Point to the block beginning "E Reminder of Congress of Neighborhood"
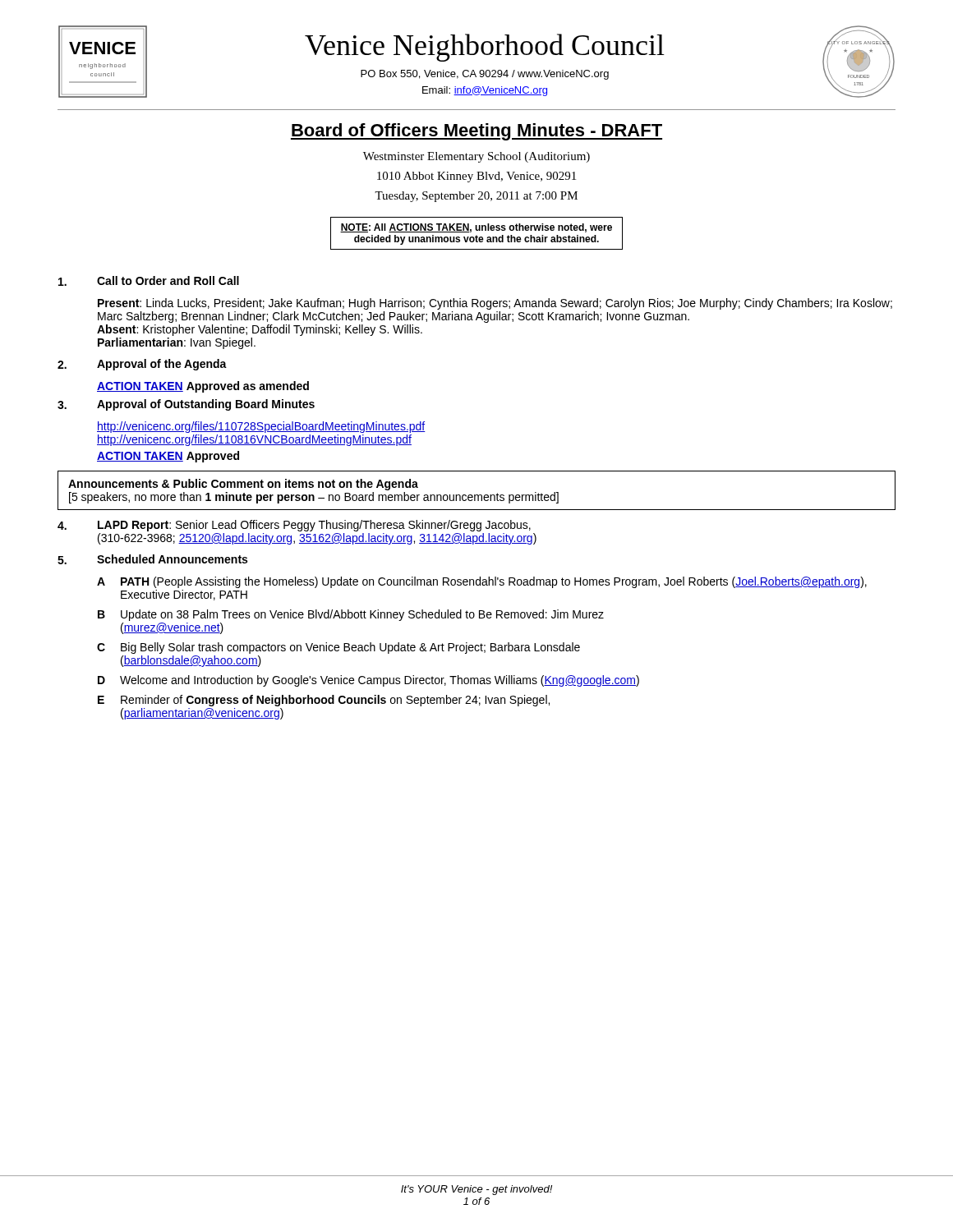The image size is (953, 1232). click(496, 706)
